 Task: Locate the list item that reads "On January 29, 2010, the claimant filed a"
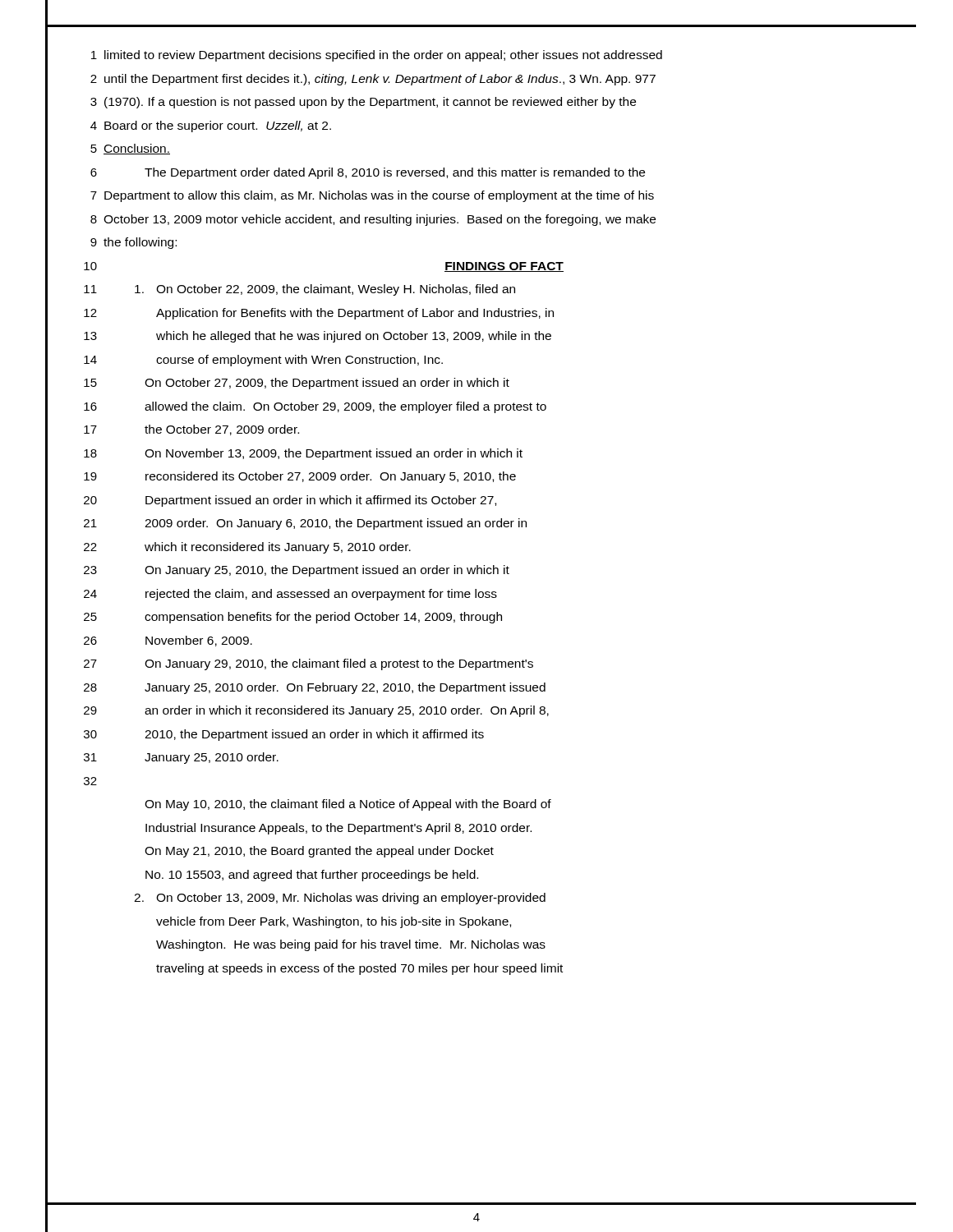[x=525, y=711]
